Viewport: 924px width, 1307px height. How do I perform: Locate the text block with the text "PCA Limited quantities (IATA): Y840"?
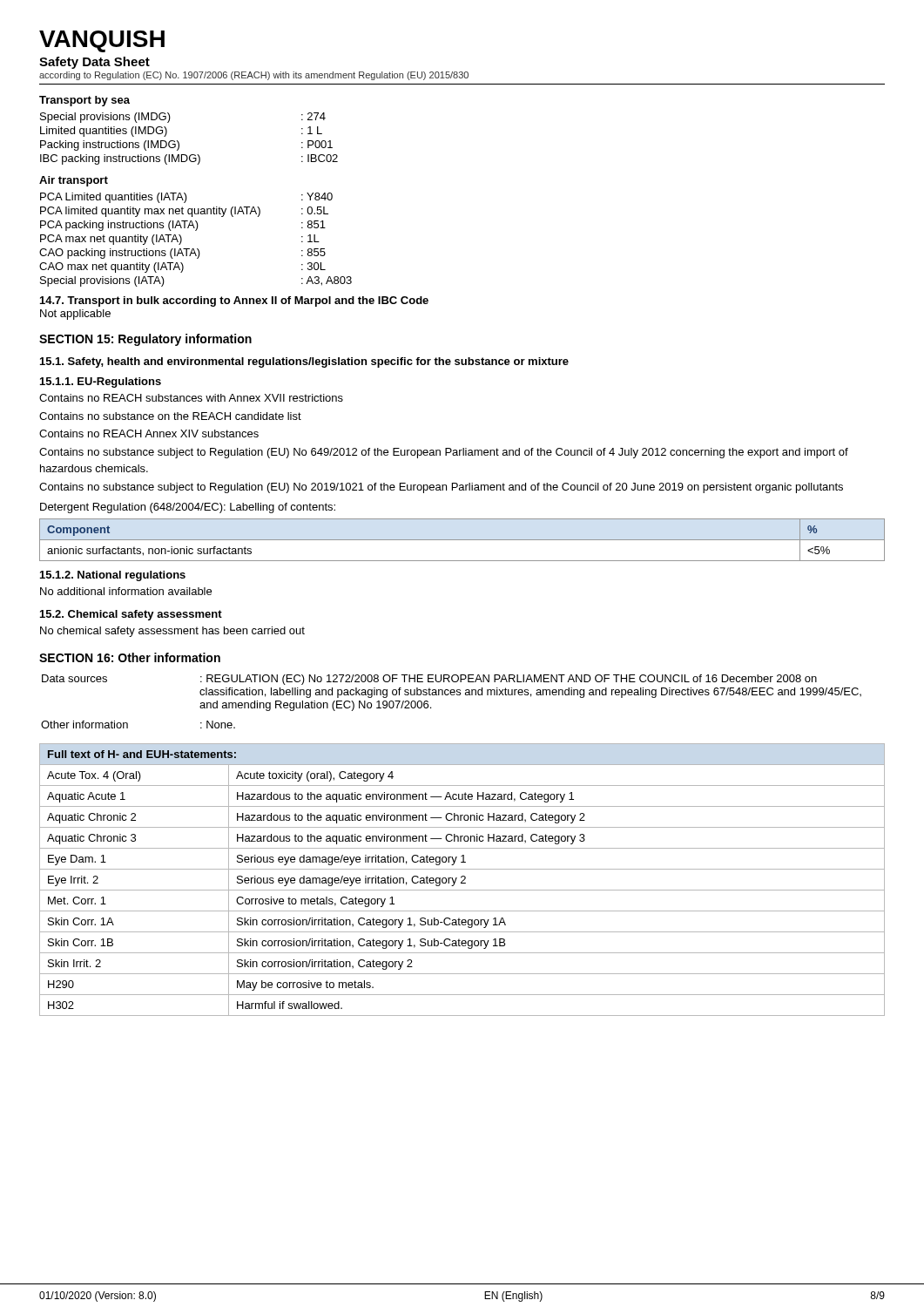click(186, 198)
